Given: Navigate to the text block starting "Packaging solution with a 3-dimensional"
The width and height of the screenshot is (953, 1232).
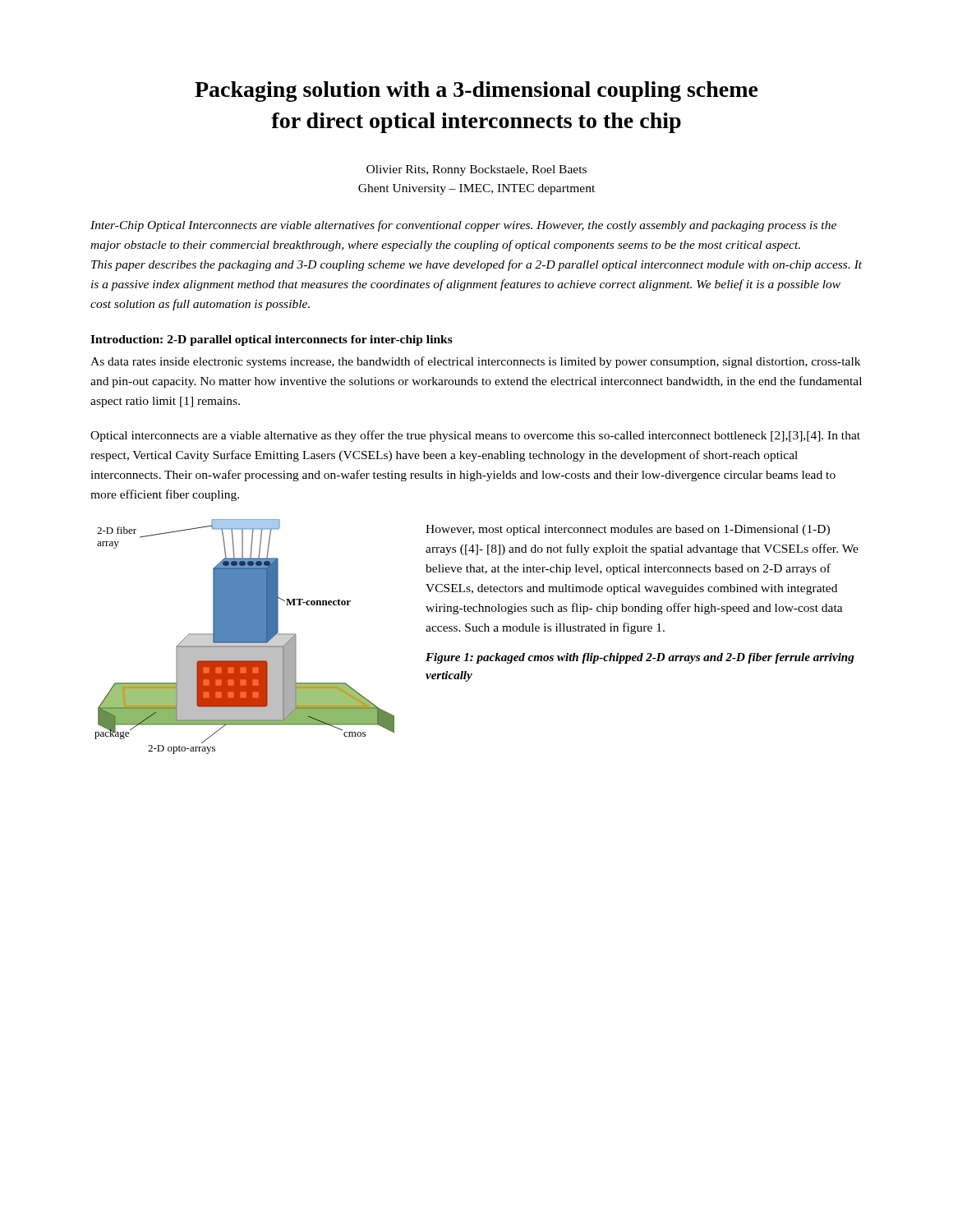Looking at the screenshot, I should [x=476, y=105].
